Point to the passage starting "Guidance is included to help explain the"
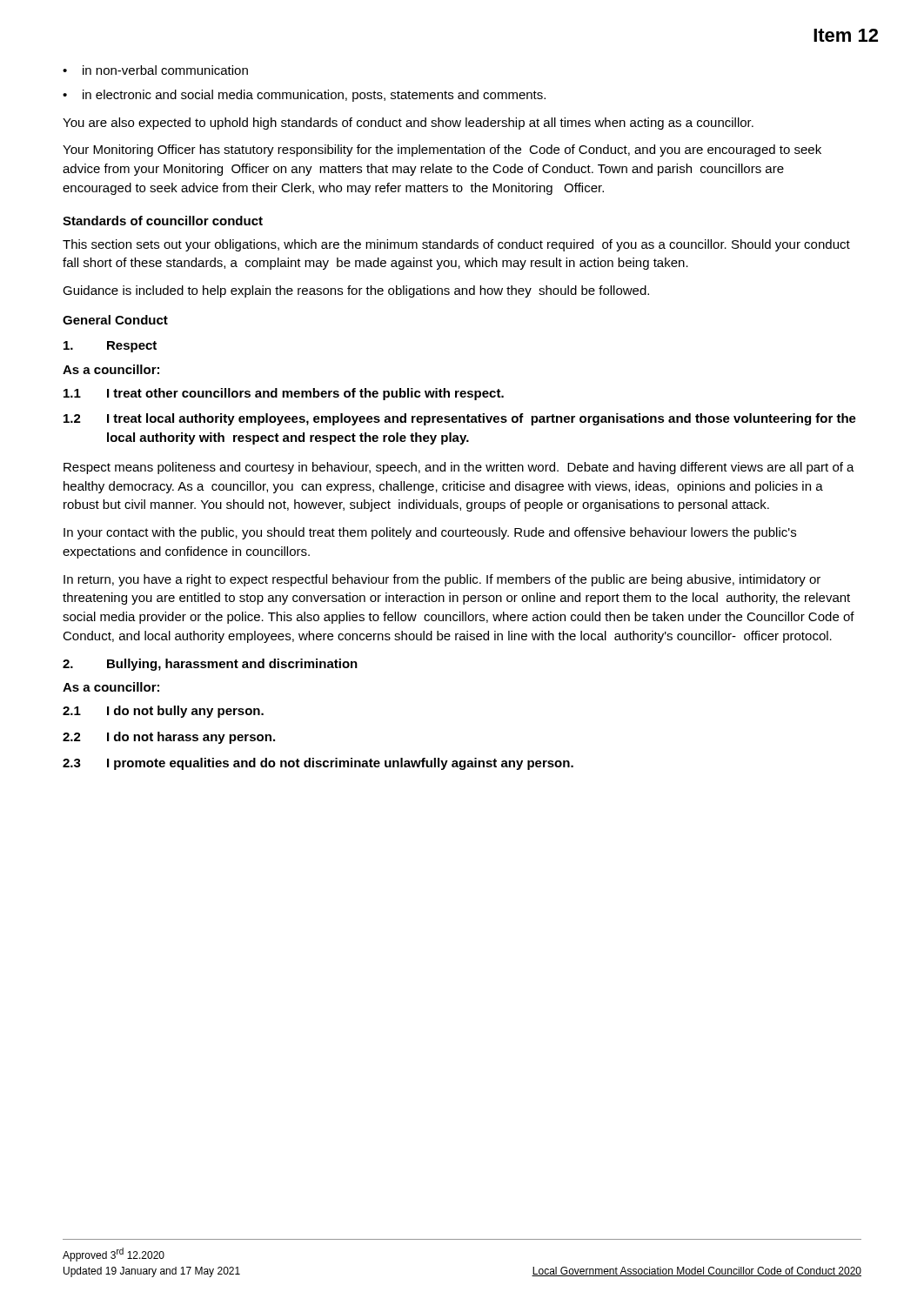 pos(356,290)
